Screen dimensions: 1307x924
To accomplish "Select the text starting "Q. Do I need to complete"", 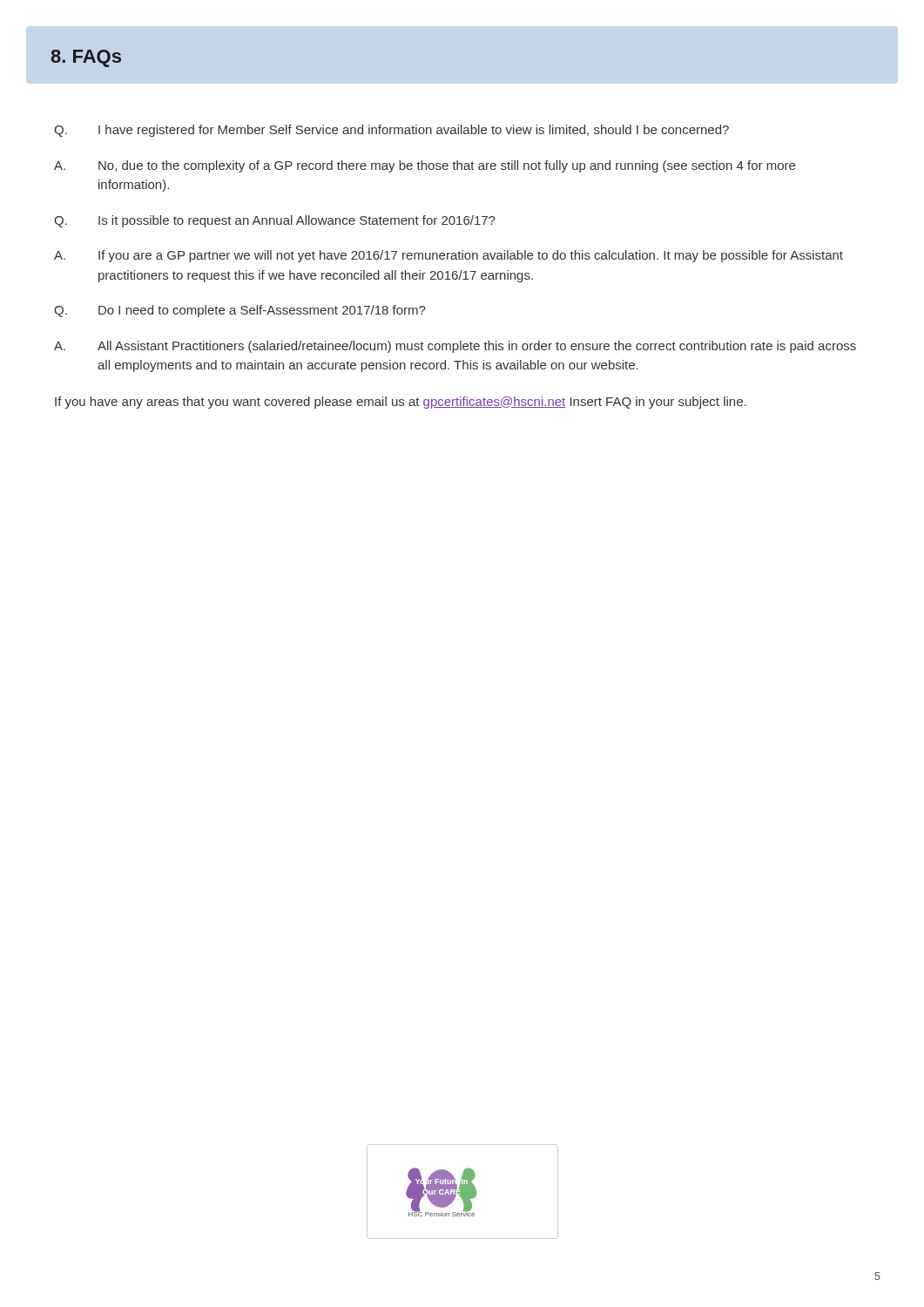I will click(240, 311).
